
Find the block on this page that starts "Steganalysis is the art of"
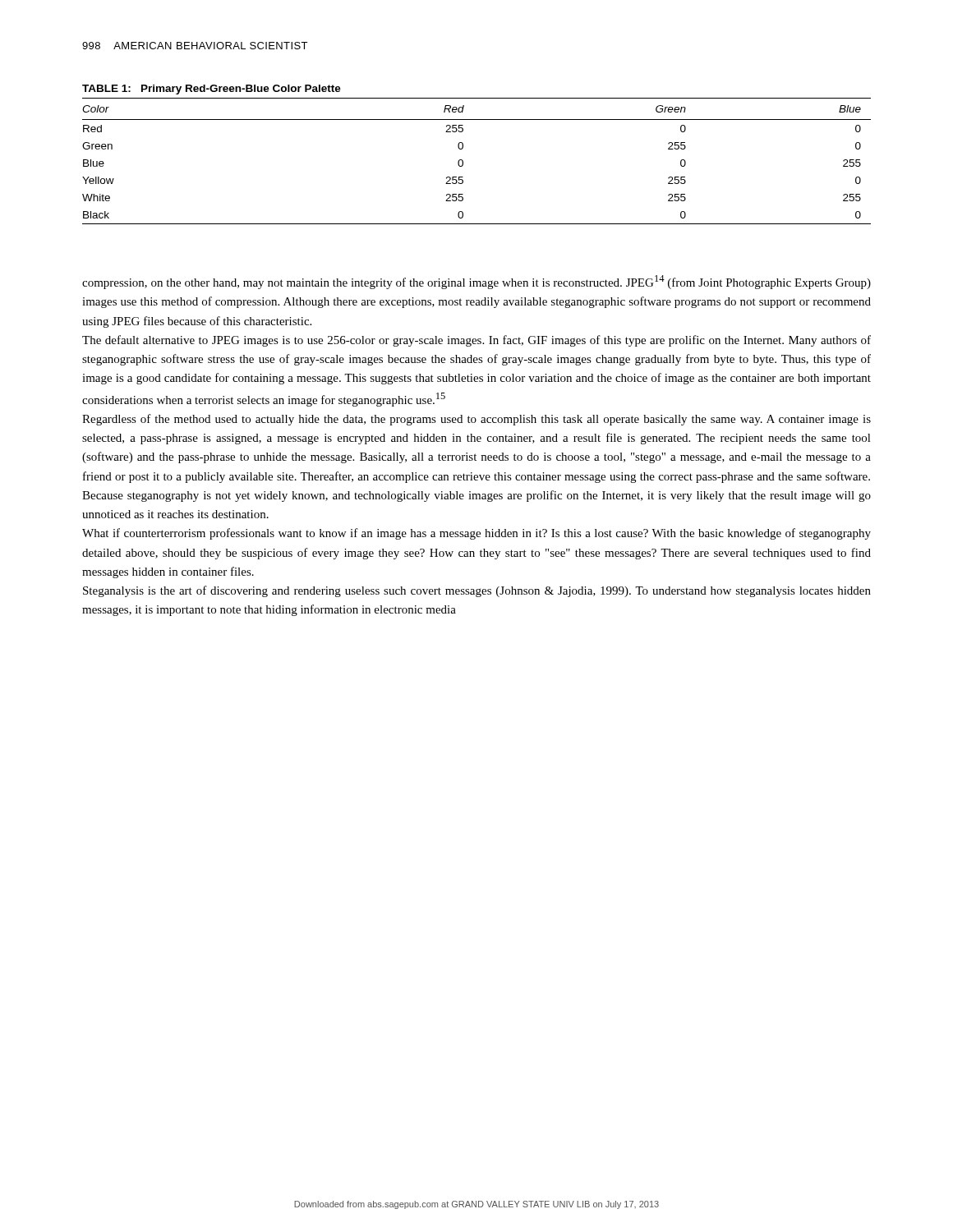[x=476, y=601]
